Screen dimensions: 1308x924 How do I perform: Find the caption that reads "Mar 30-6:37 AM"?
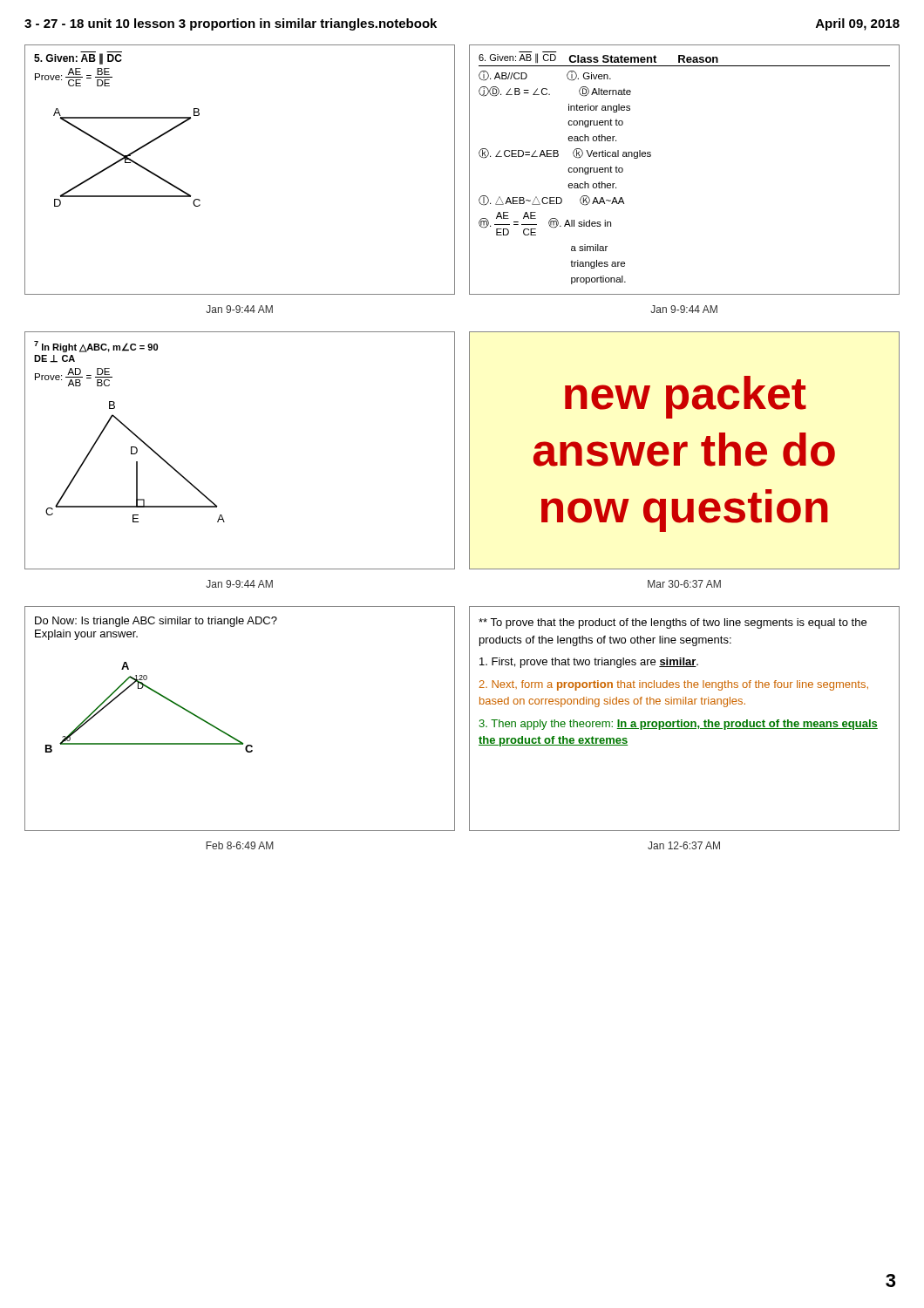[684, 585]
